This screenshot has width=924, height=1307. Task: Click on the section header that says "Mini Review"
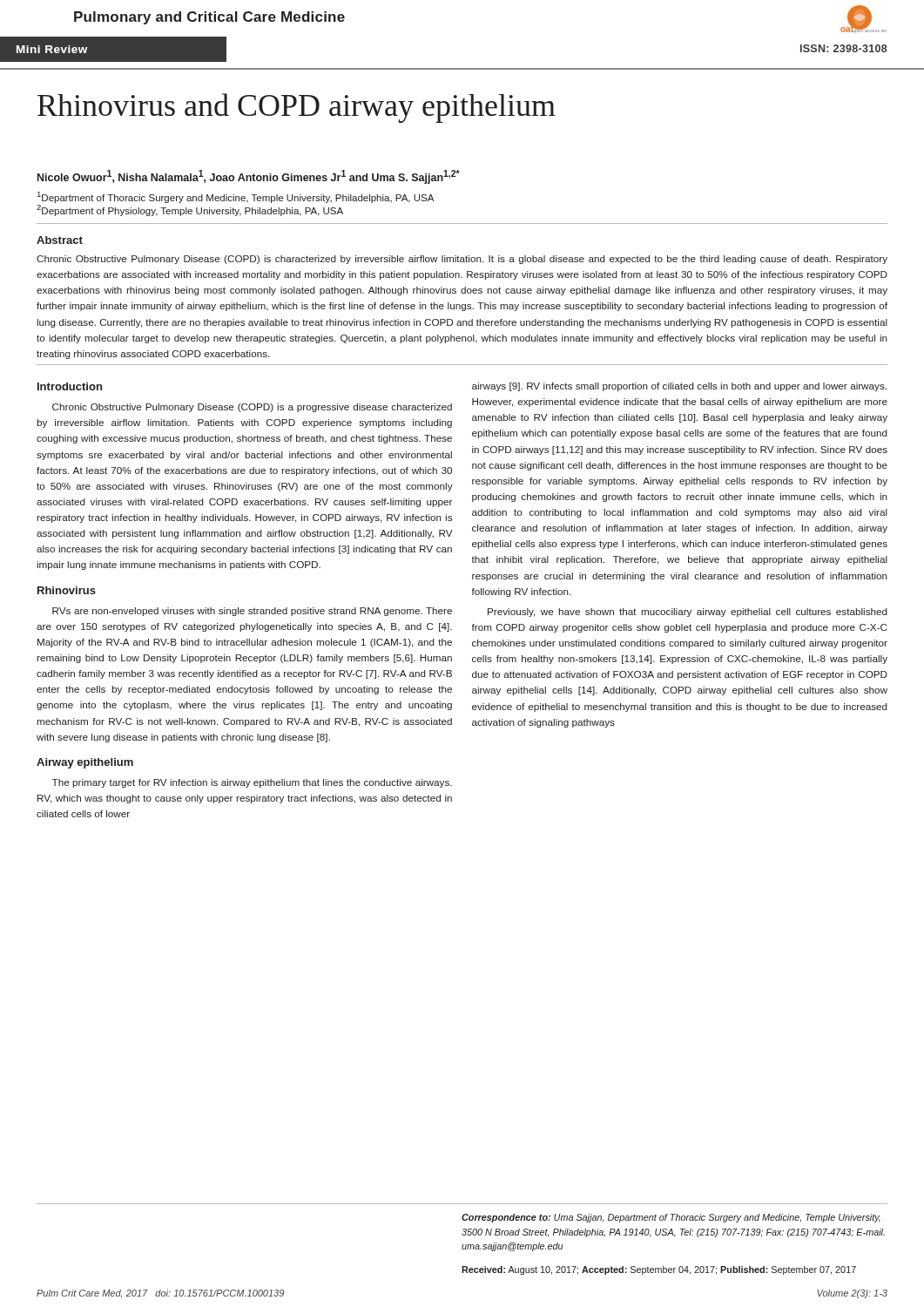pyautogui.click(x=52, y=49)
